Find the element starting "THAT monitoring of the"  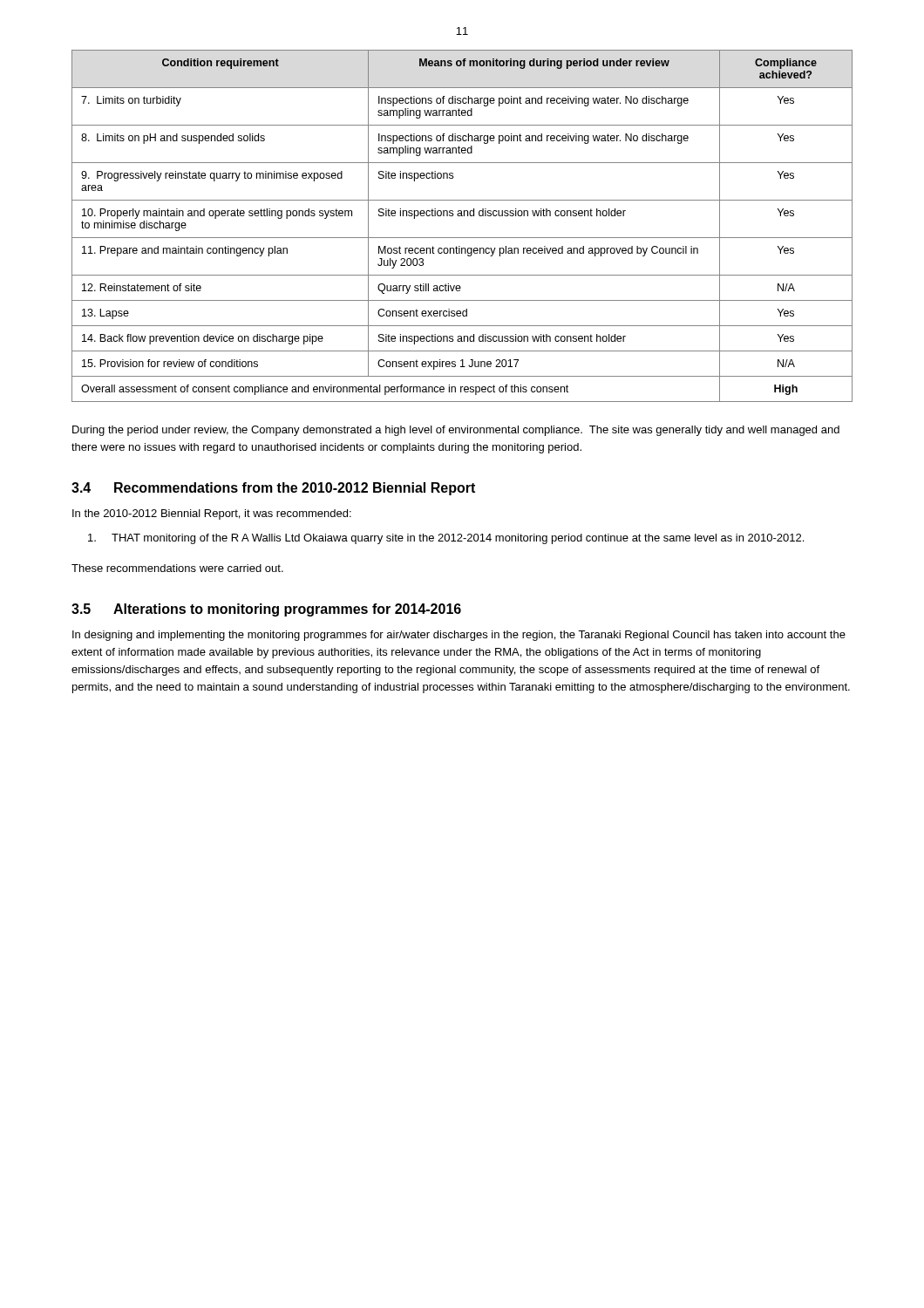470,538
